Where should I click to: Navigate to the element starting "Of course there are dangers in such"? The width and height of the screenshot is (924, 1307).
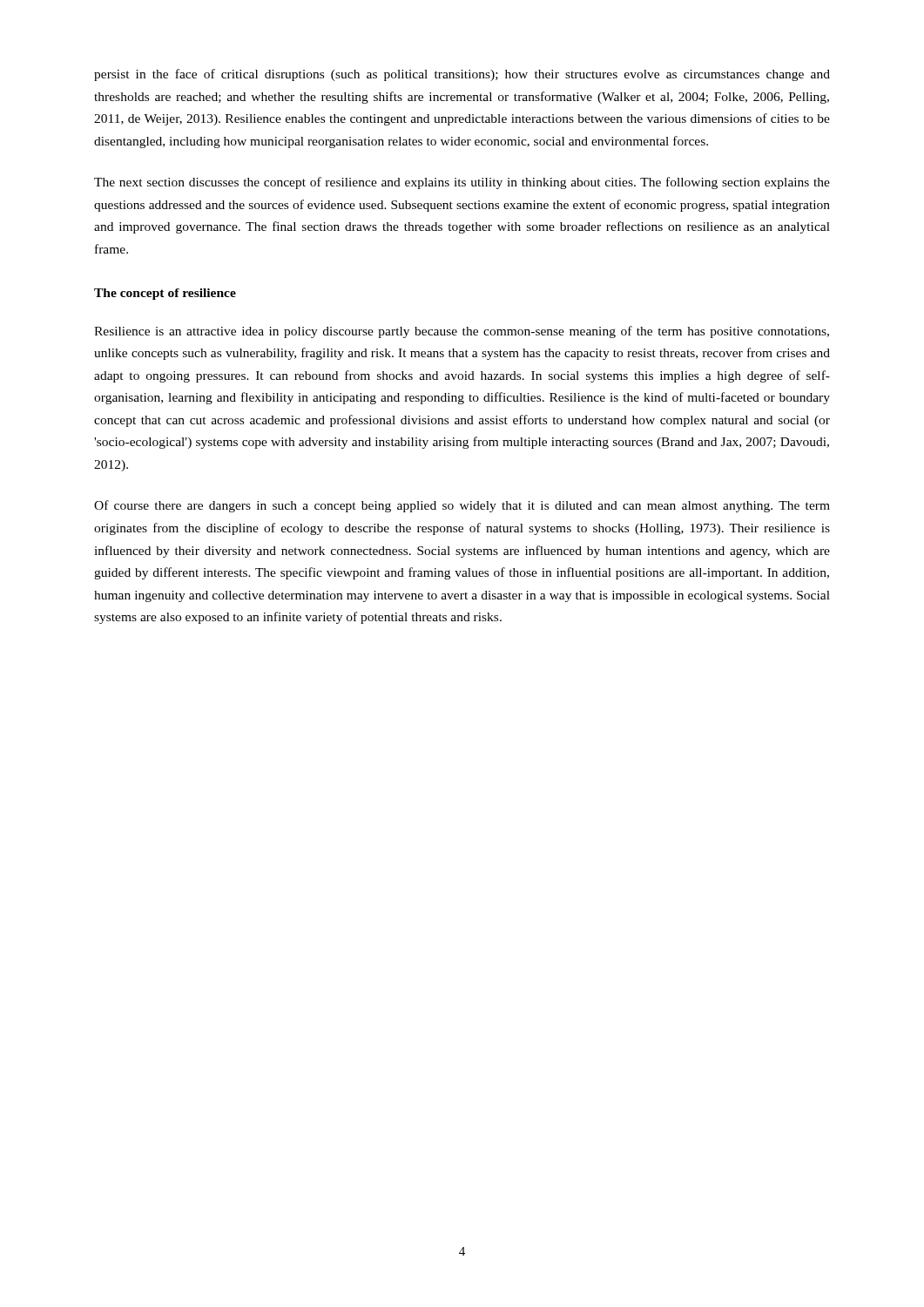462,561
